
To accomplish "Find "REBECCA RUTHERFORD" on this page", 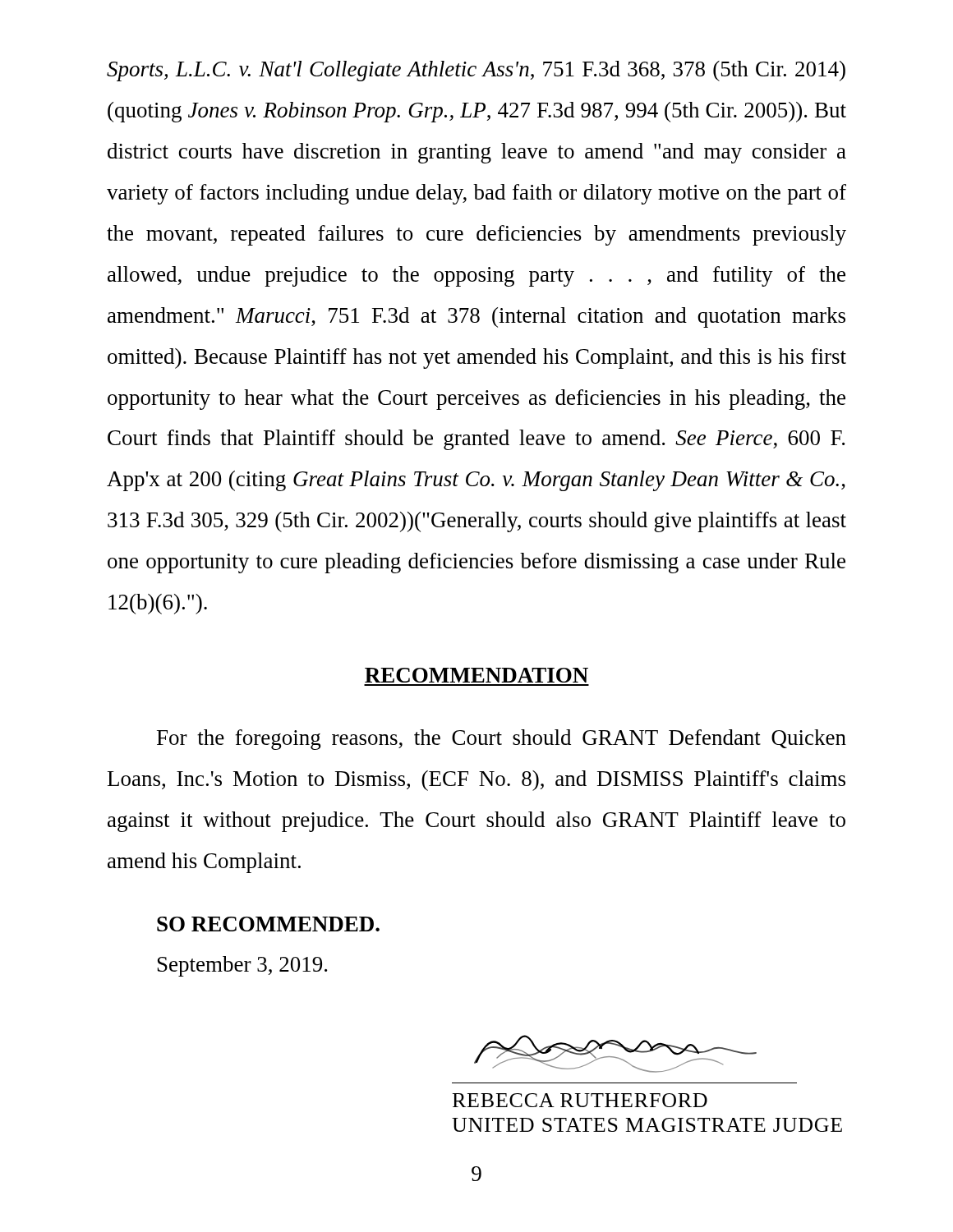I will (x=580, y=1100).
